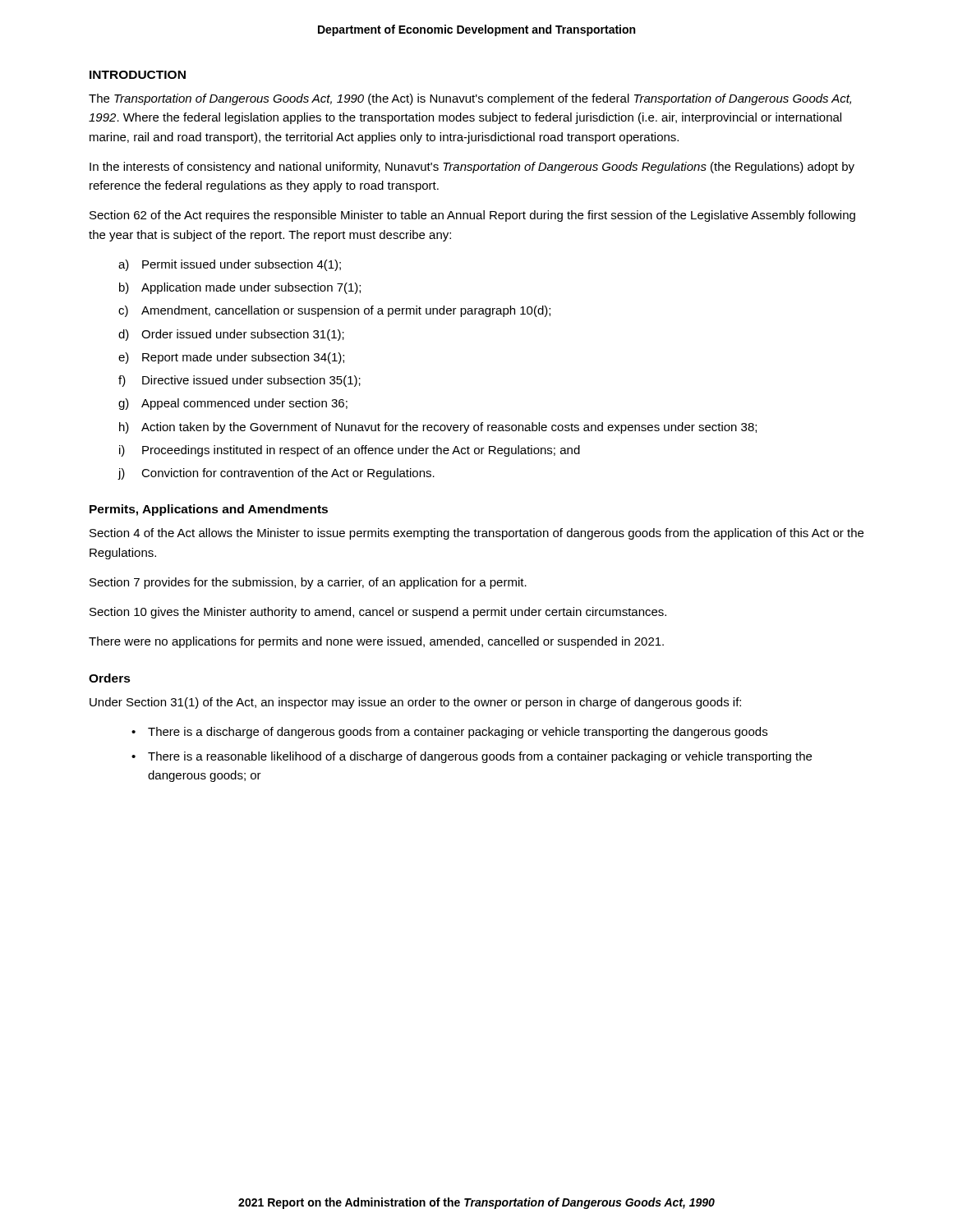This screenshot has width=953, height=1232.
Task: Click on the list item containing "d)Order issued under subsection"
Action: point(232,334)
